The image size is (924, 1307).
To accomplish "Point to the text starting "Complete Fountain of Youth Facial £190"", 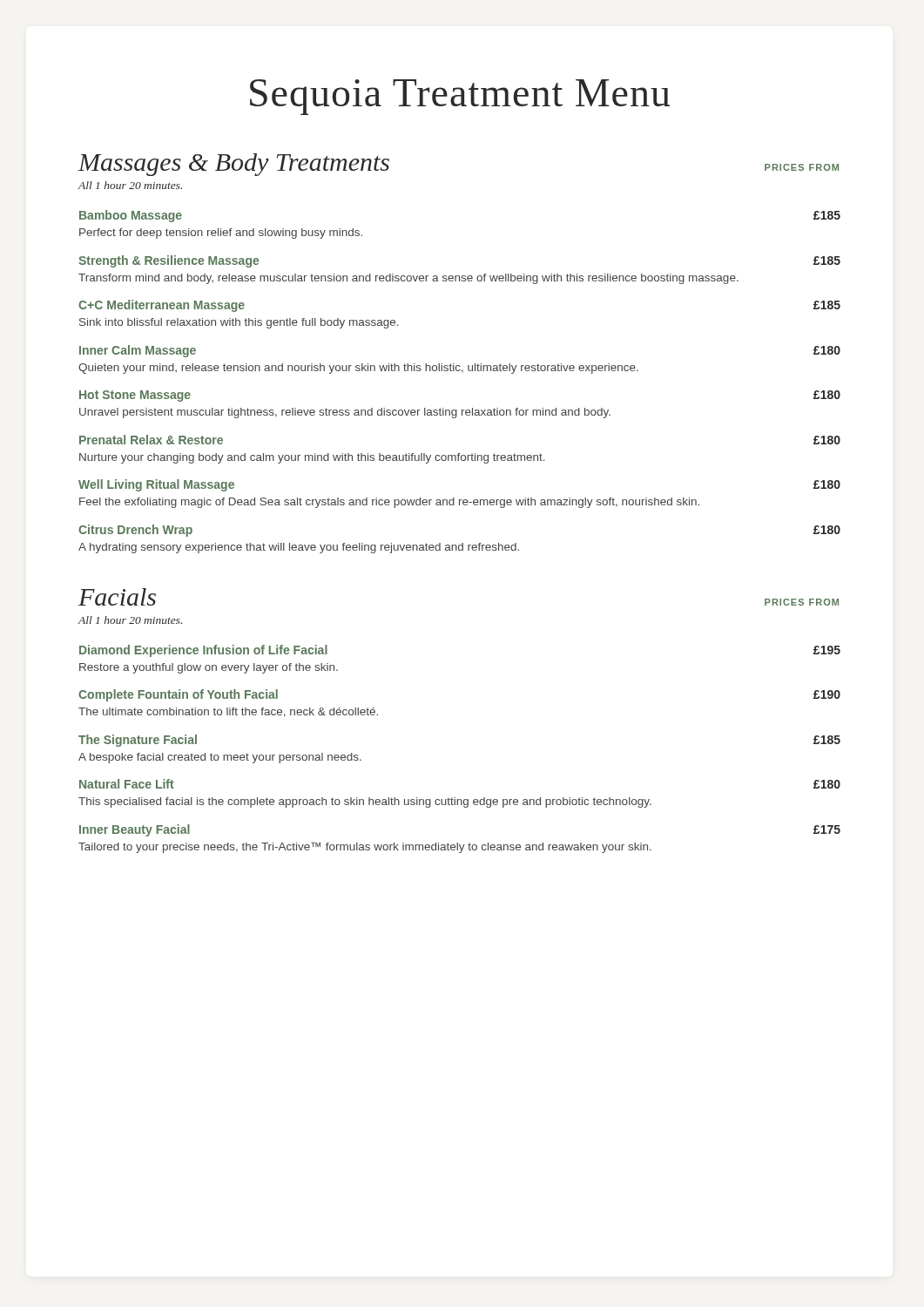I will (179, 695).
